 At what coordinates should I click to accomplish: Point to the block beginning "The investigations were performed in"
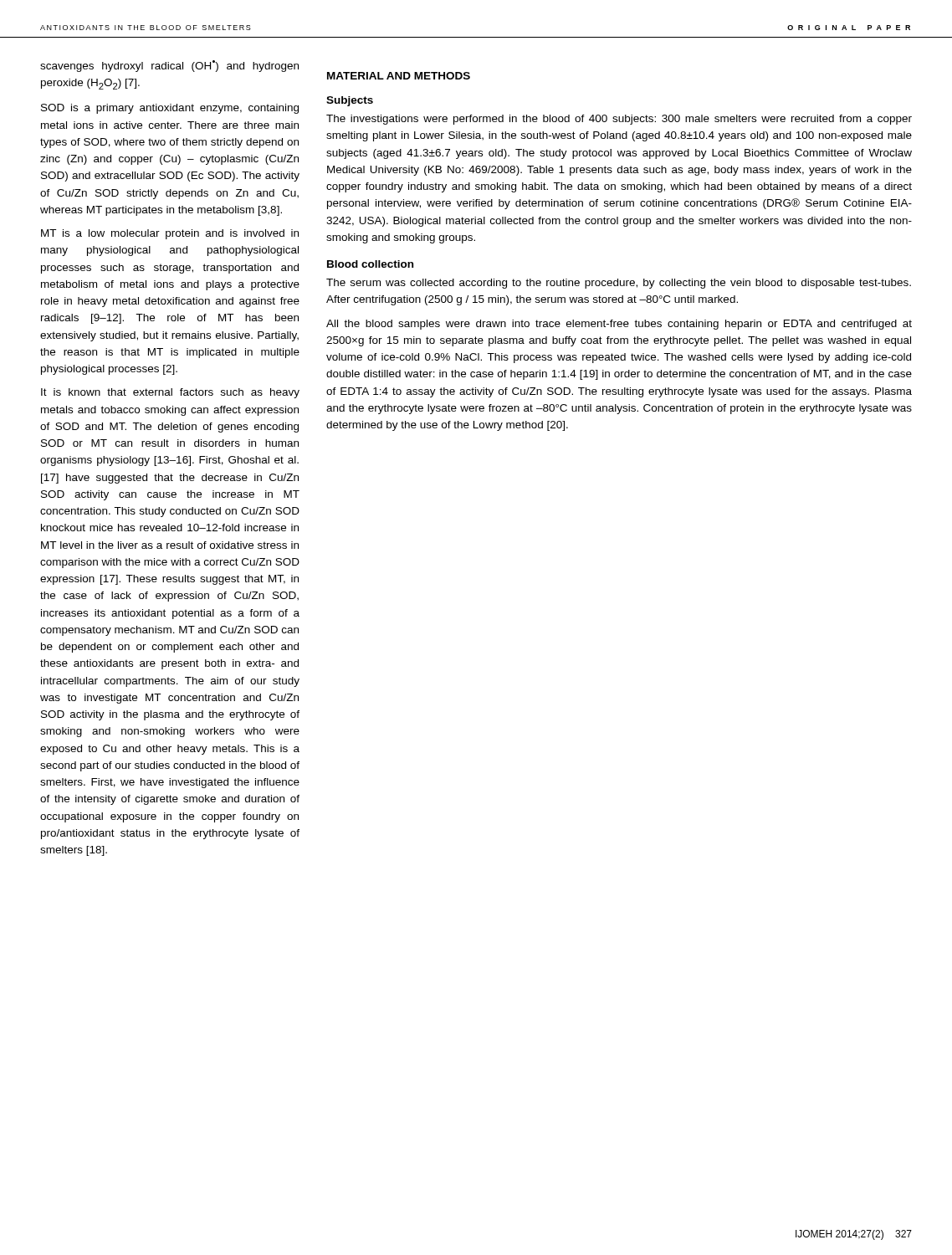coord(619,178)
